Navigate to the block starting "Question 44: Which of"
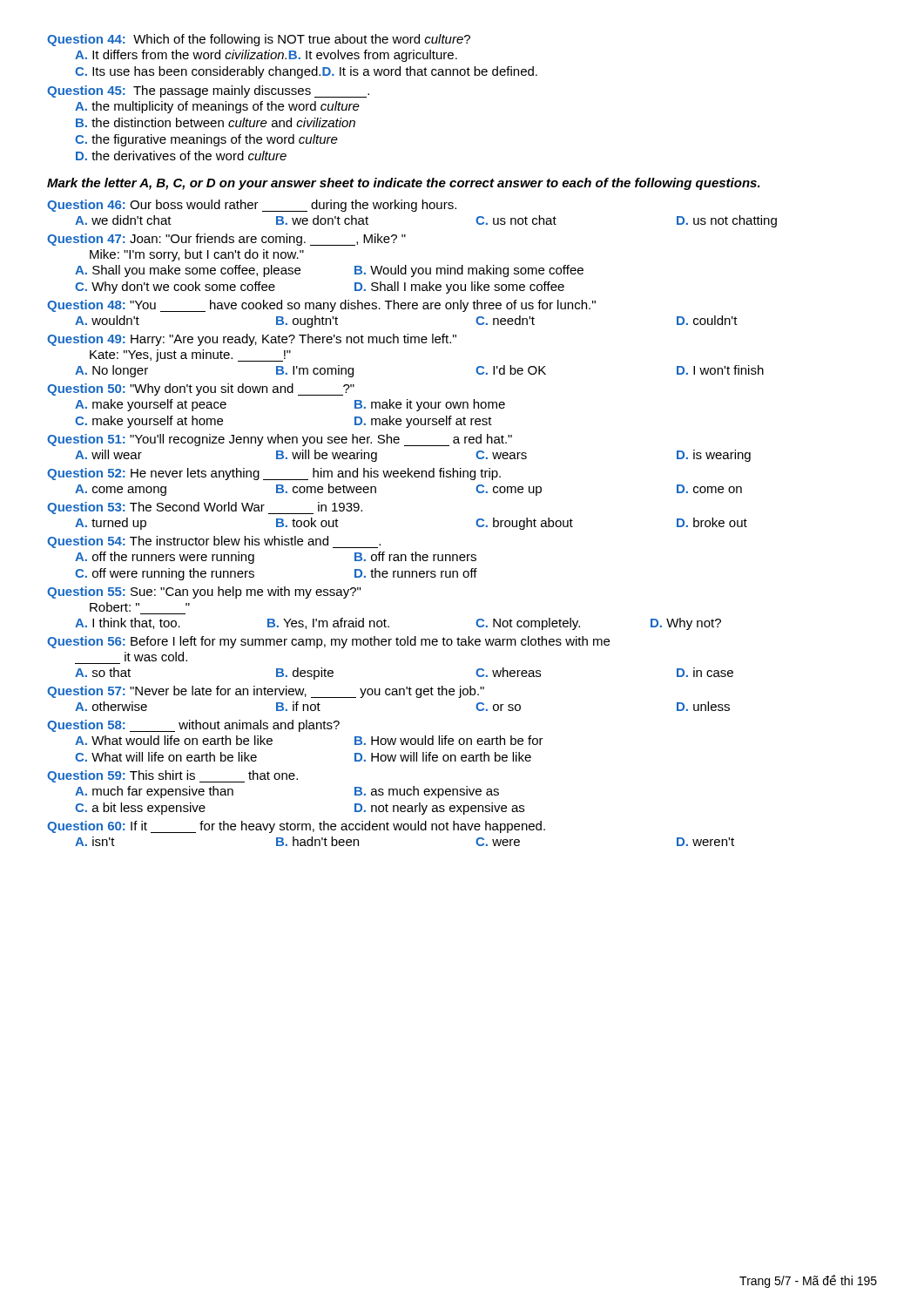 point(462,55)
